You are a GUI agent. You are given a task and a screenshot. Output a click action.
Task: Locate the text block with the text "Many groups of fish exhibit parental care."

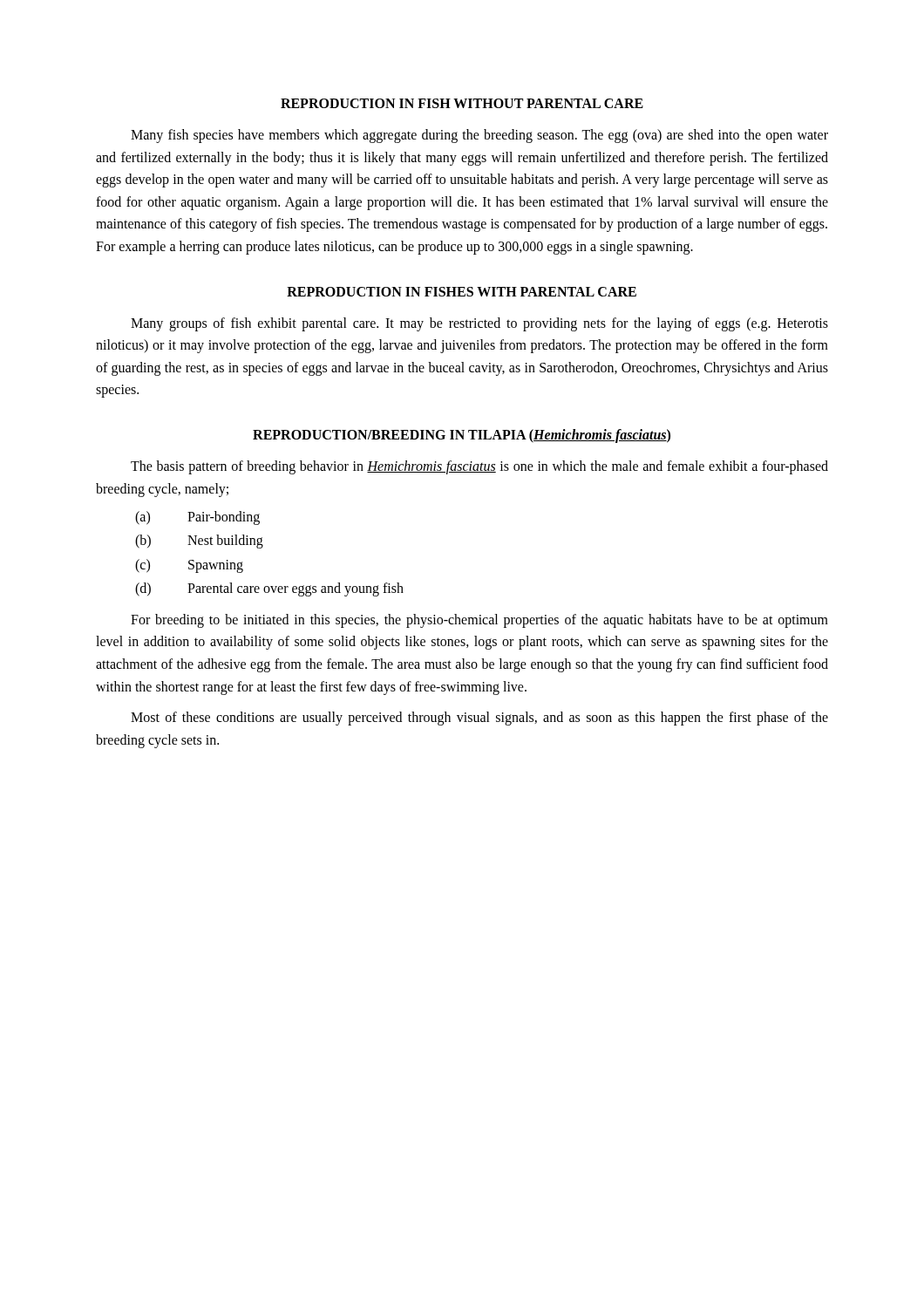coord(462,356)
